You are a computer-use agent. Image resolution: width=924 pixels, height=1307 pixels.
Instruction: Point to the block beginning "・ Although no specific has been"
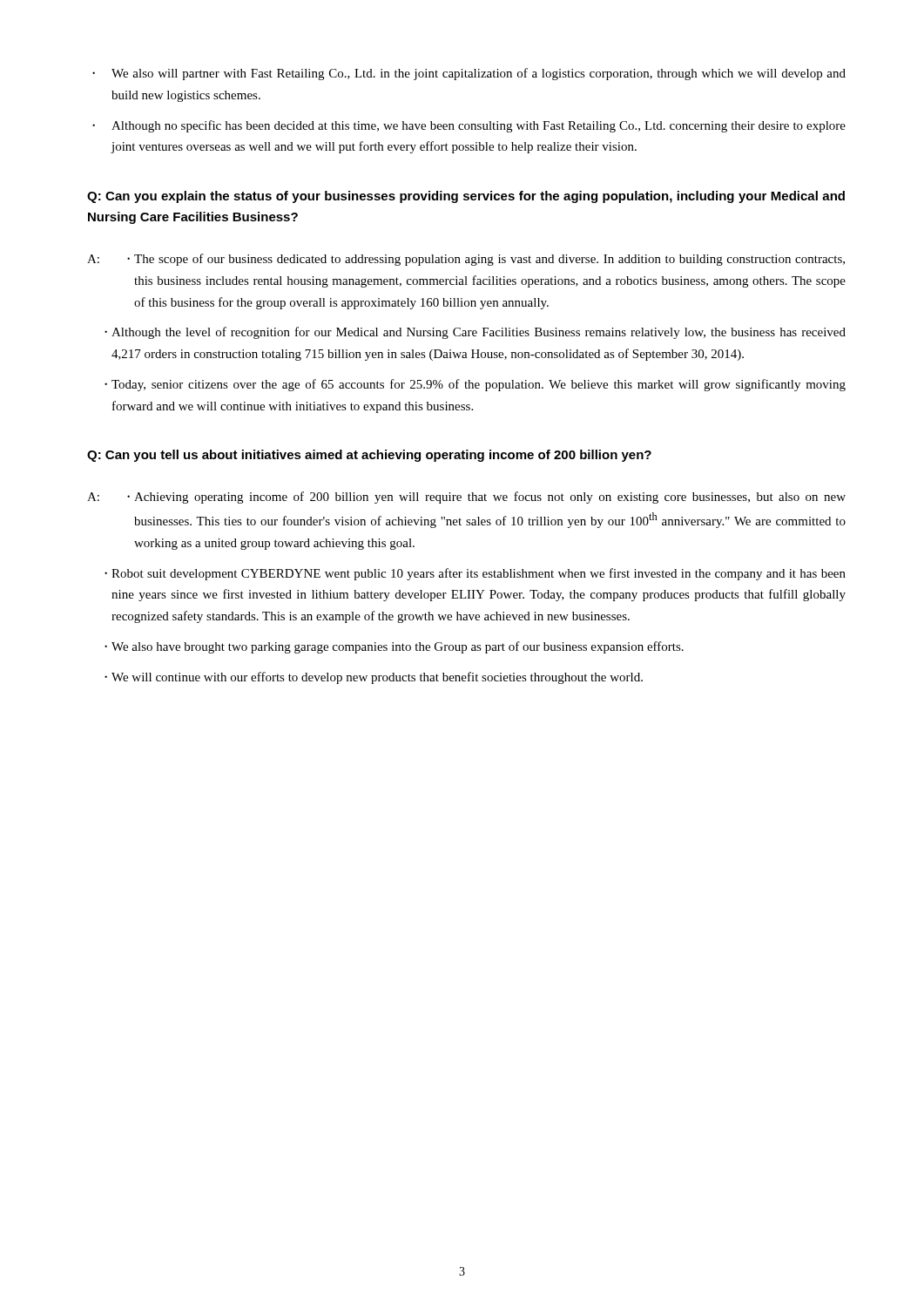[x=466, y=136]
